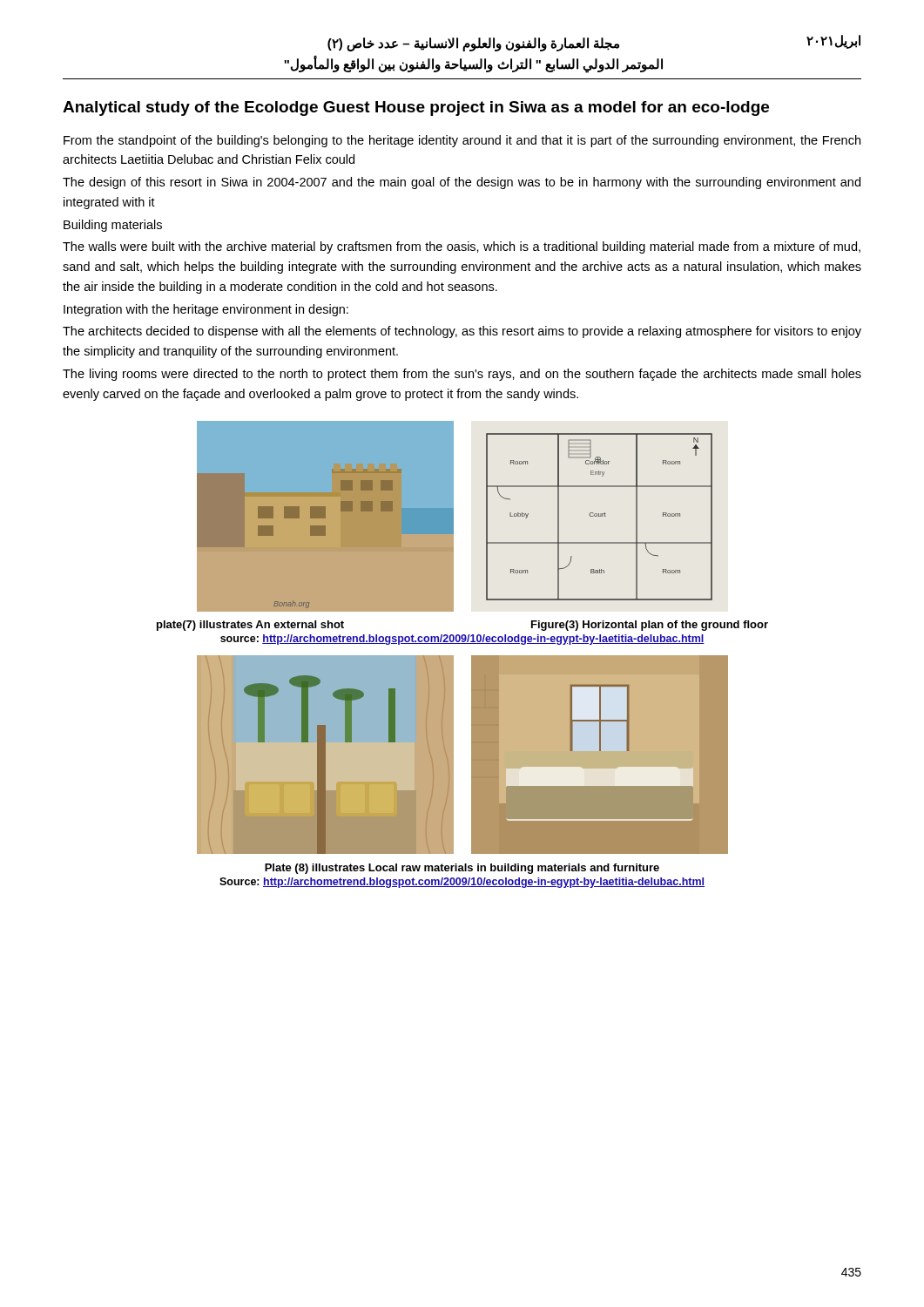Find the title on this page that starts "Analytical study of the"
Viewport: 924px width, 1307px height.
pyautogui.click(x=416, y=107)
